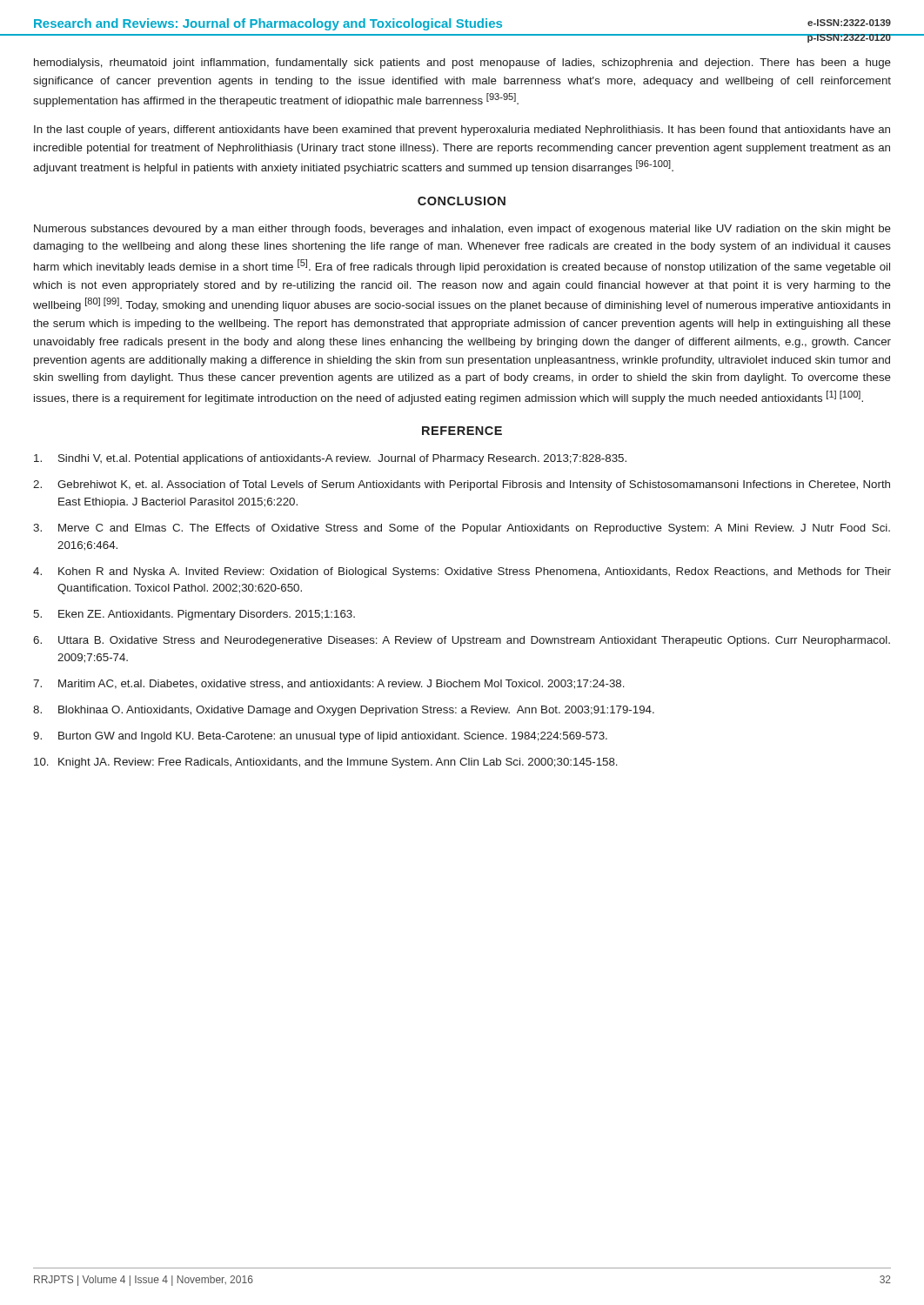The height and width of the screenshot is (1305, 924).
Task: Point to the block beginning "2. Gebrehiwot K, et. al. Association of Total"
Action: pos(462,493)
